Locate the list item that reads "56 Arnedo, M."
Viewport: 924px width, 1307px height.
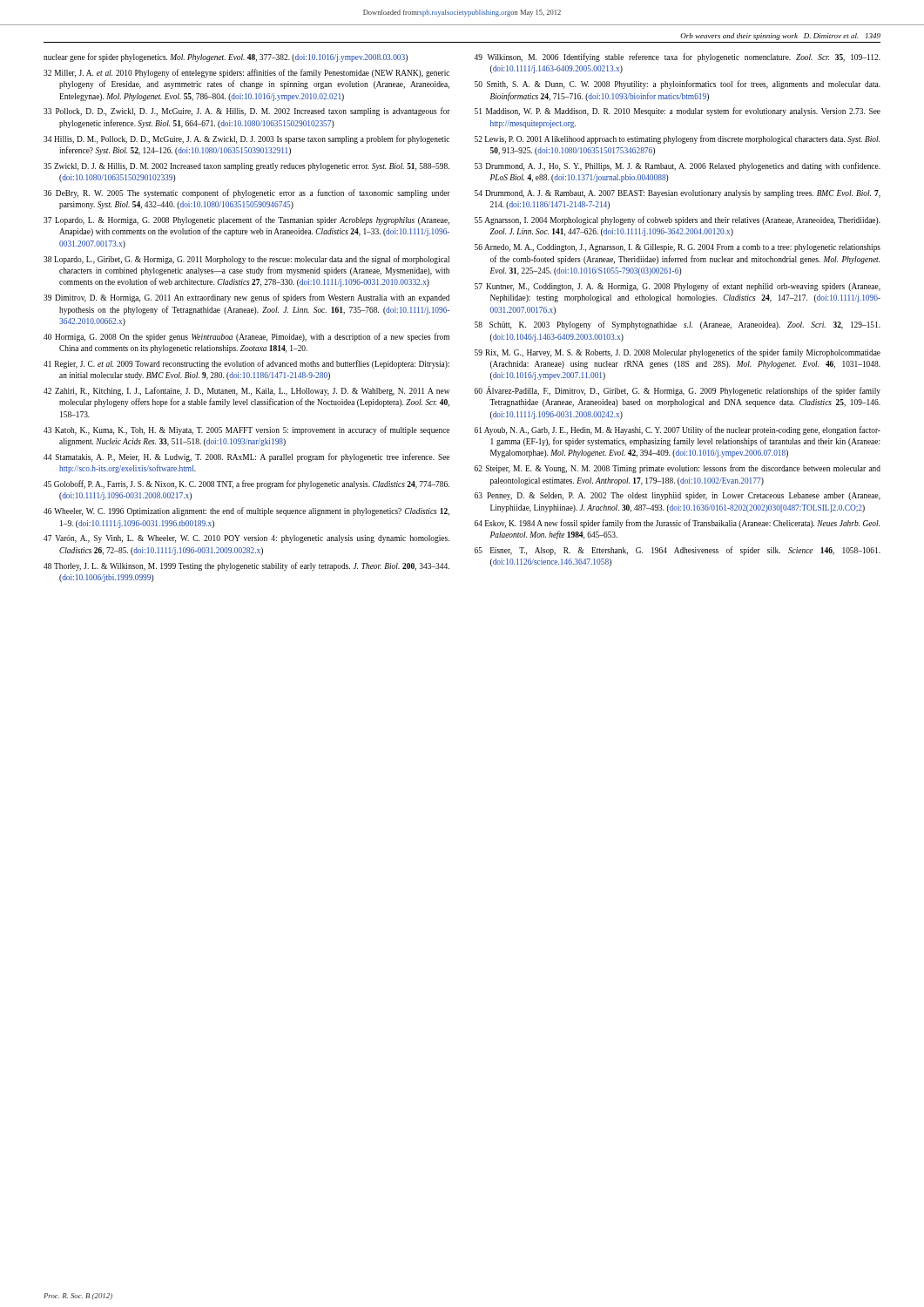pyautogui.click(x=677, y=259)
